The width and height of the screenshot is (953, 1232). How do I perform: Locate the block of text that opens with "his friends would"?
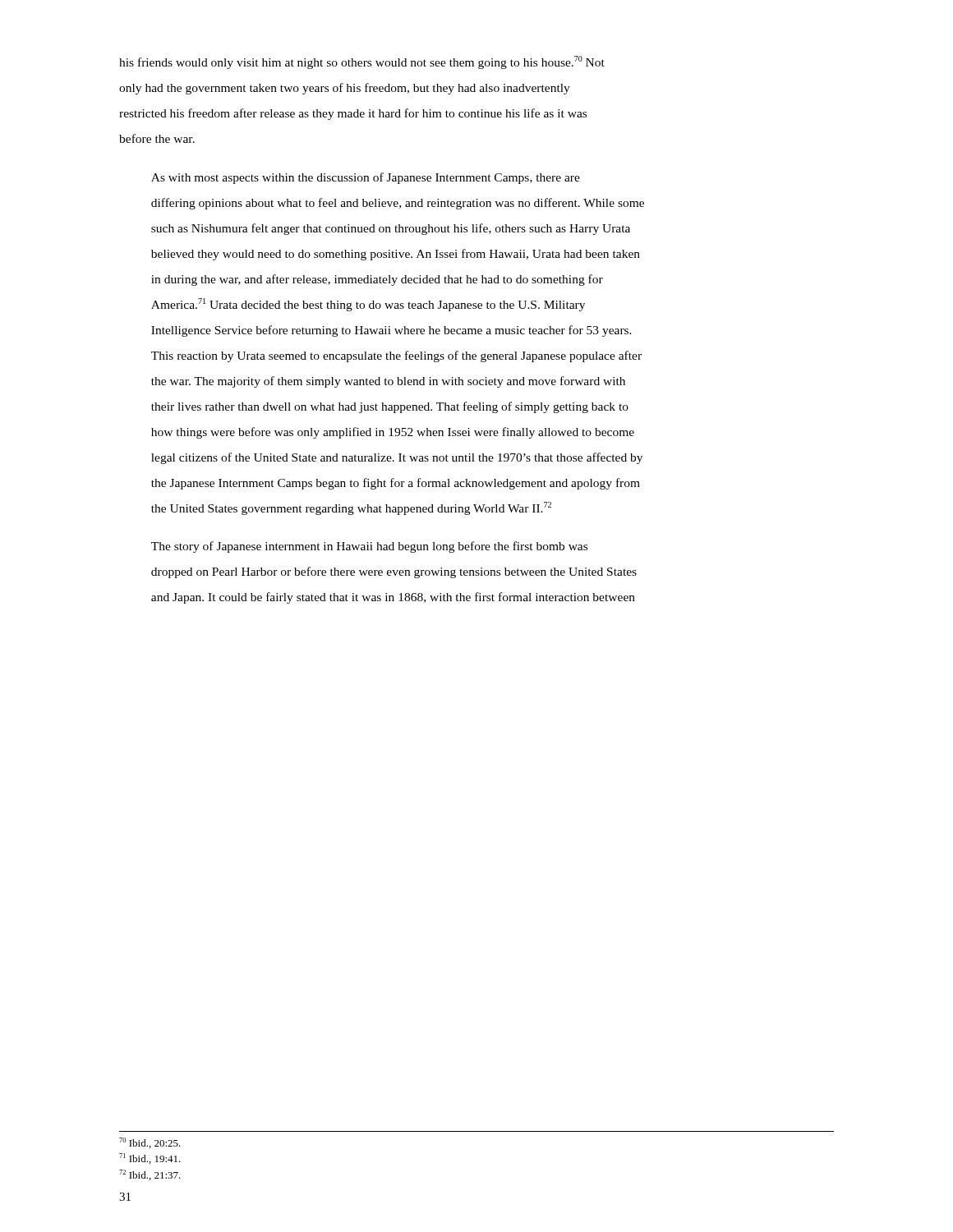(x=476, y=100)
